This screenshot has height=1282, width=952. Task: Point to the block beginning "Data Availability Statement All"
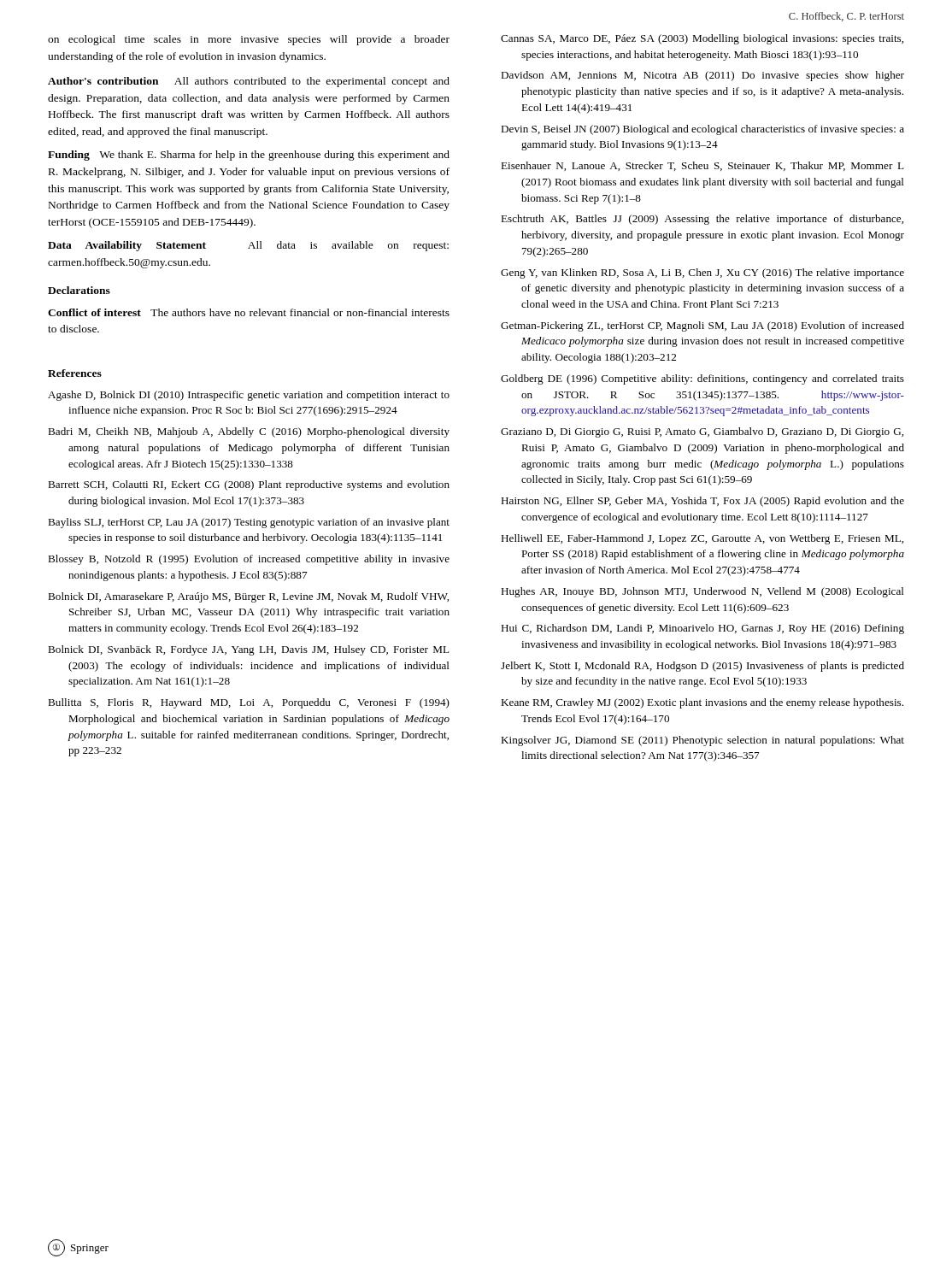coord(249,254)
